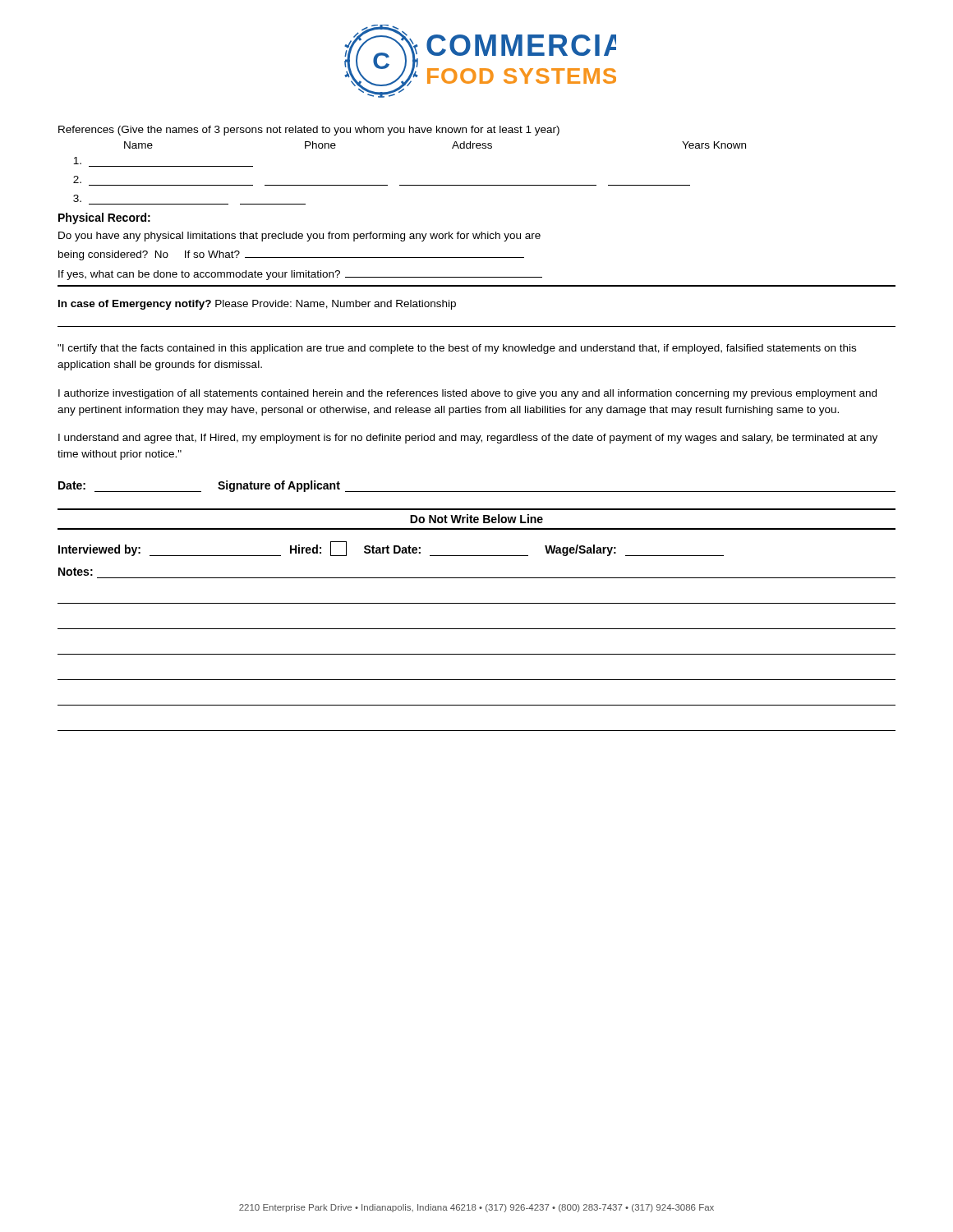The image size is (953, 1232).
Task: Navigate to the passage starting "Do Not Write Below Line"
Action: [x=476, y=519]
